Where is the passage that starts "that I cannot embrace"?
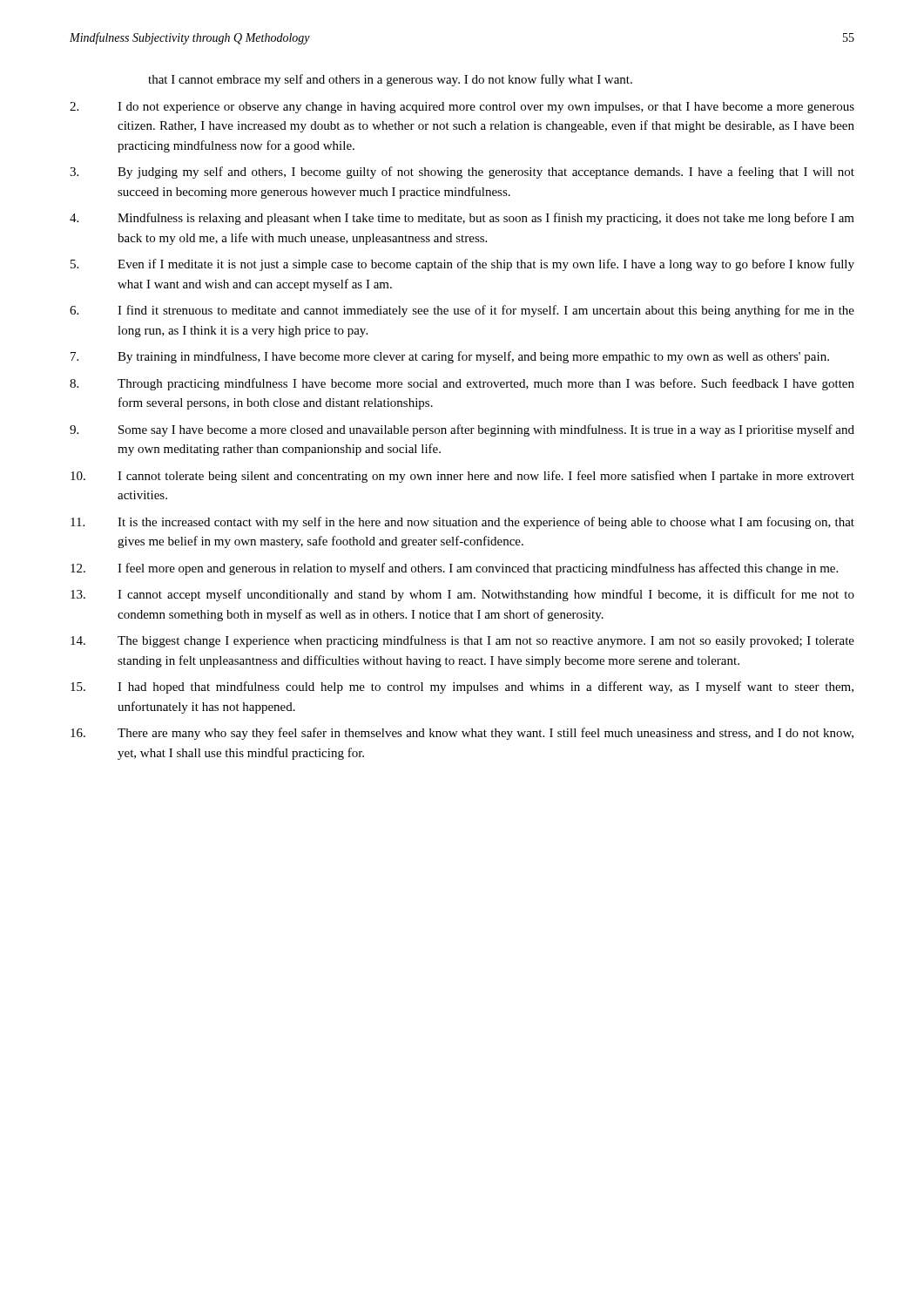This screenshot has width=924, height=1307. coord(390,79)
